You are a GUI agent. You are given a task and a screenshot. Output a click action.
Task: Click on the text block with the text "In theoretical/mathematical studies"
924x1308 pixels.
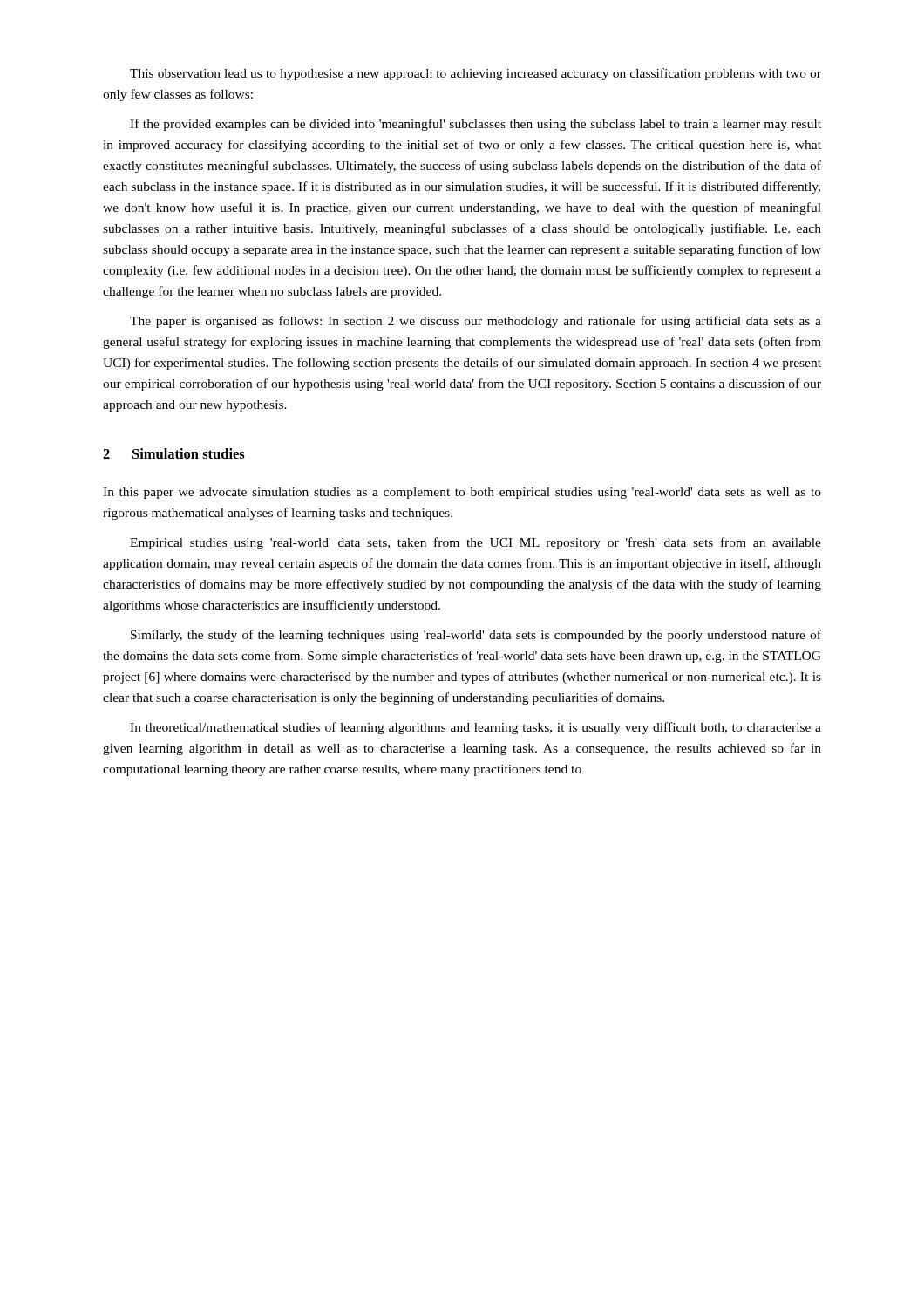coord(462,748)
